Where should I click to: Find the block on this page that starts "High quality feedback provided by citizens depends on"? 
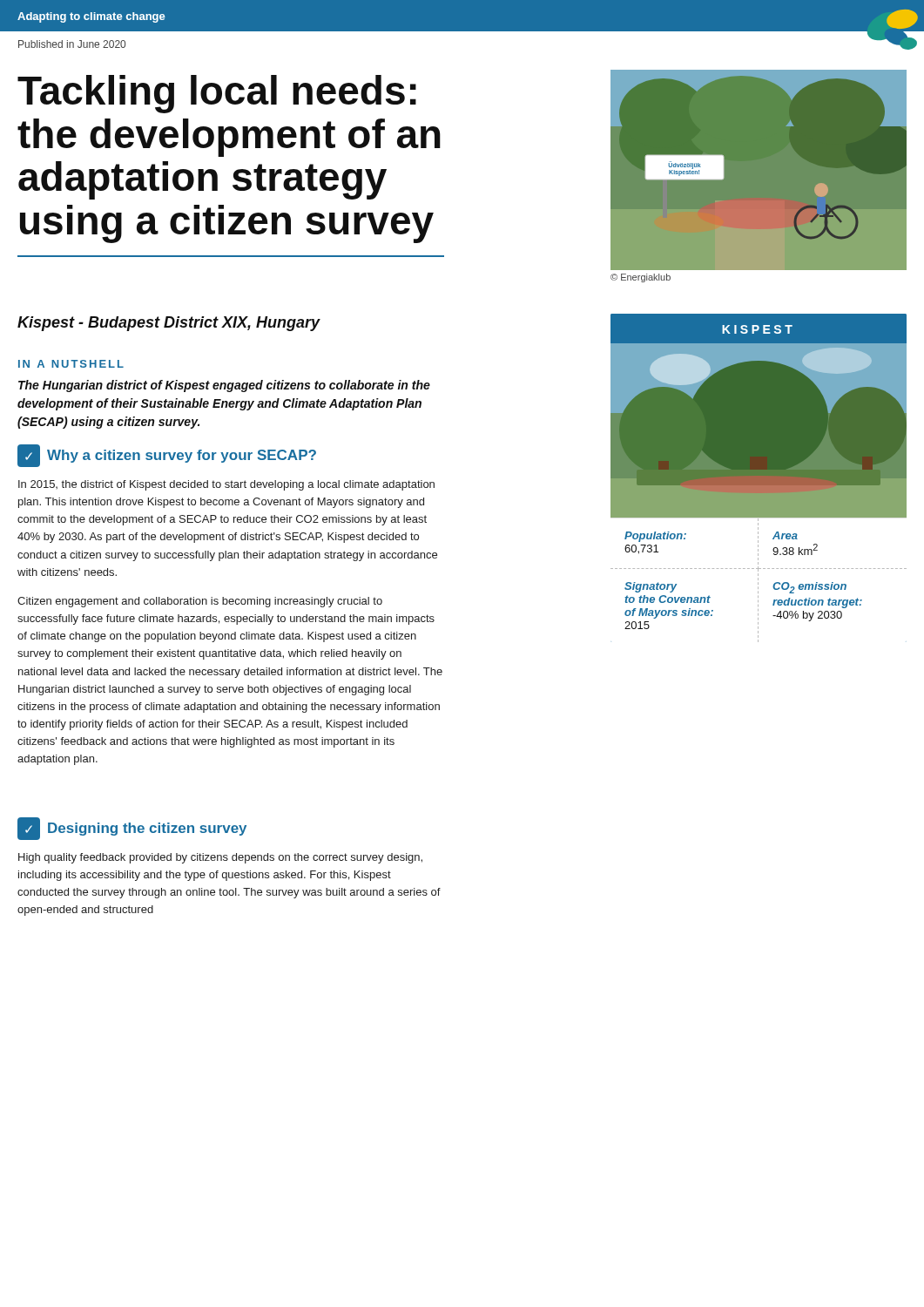tap(229, 883)
